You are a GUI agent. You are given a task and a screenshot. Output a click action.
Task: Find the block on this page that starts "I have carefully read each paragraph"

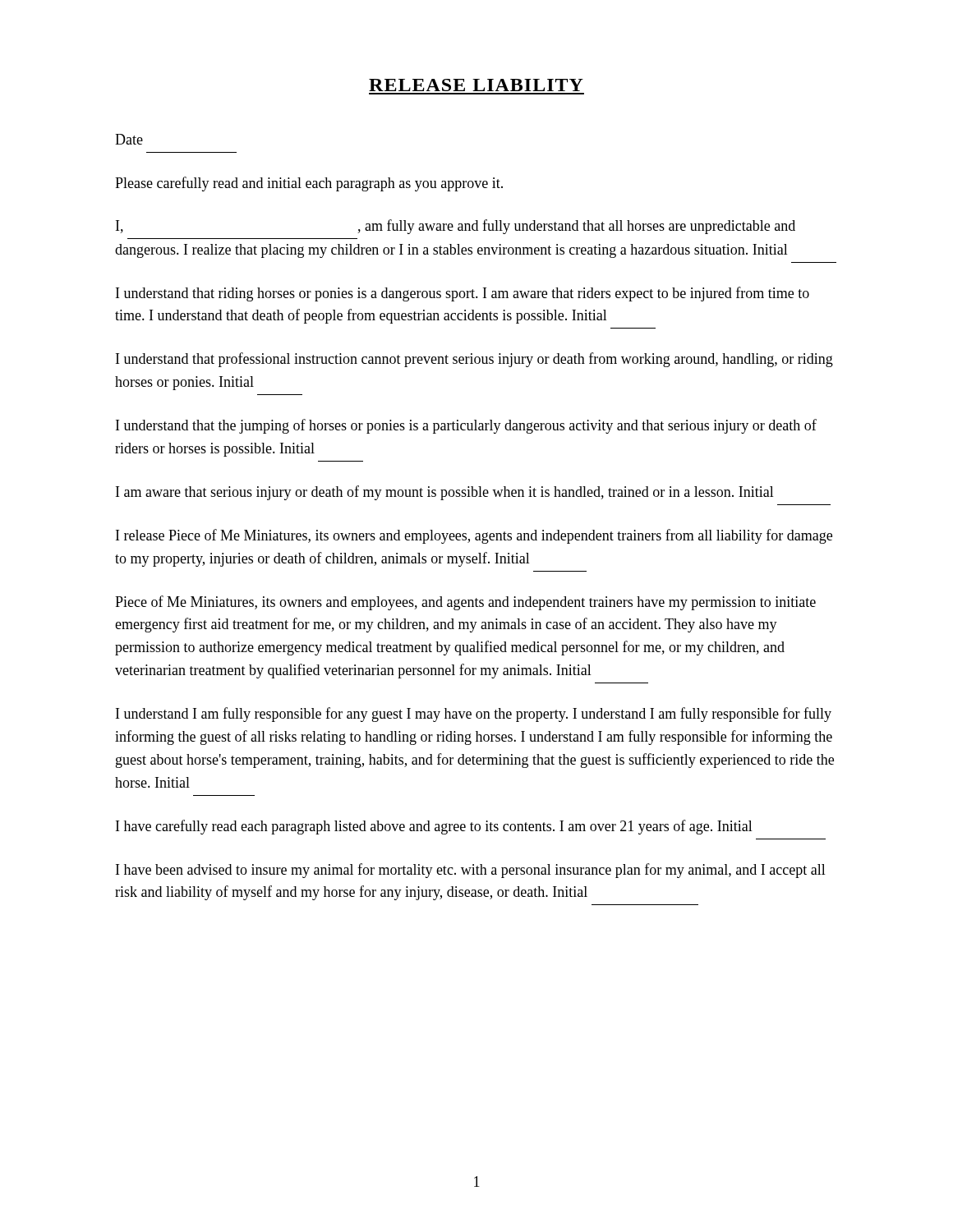tap(470, 827)
